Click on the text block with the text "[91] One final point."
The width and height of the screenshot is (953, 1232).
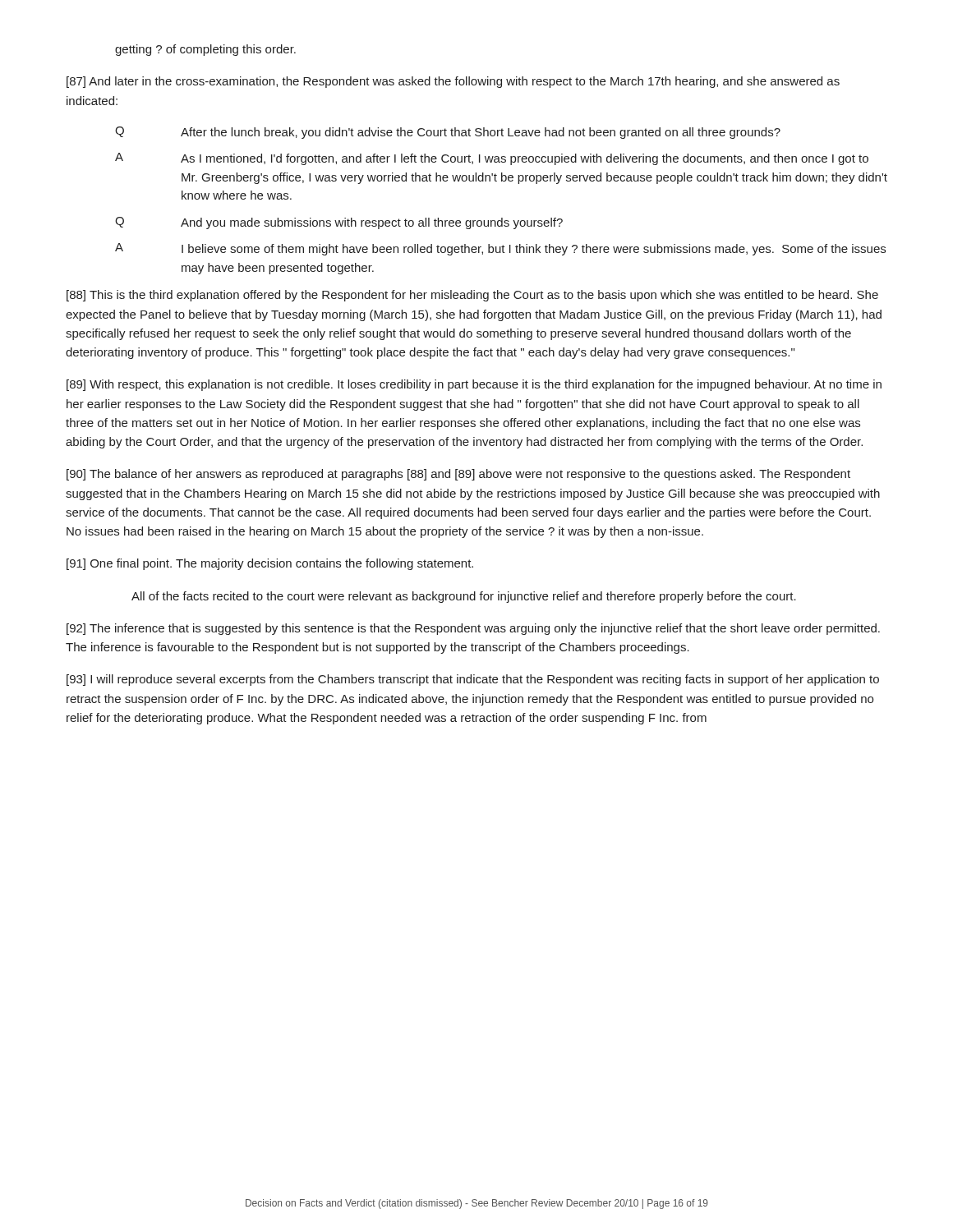pos(270,563)
